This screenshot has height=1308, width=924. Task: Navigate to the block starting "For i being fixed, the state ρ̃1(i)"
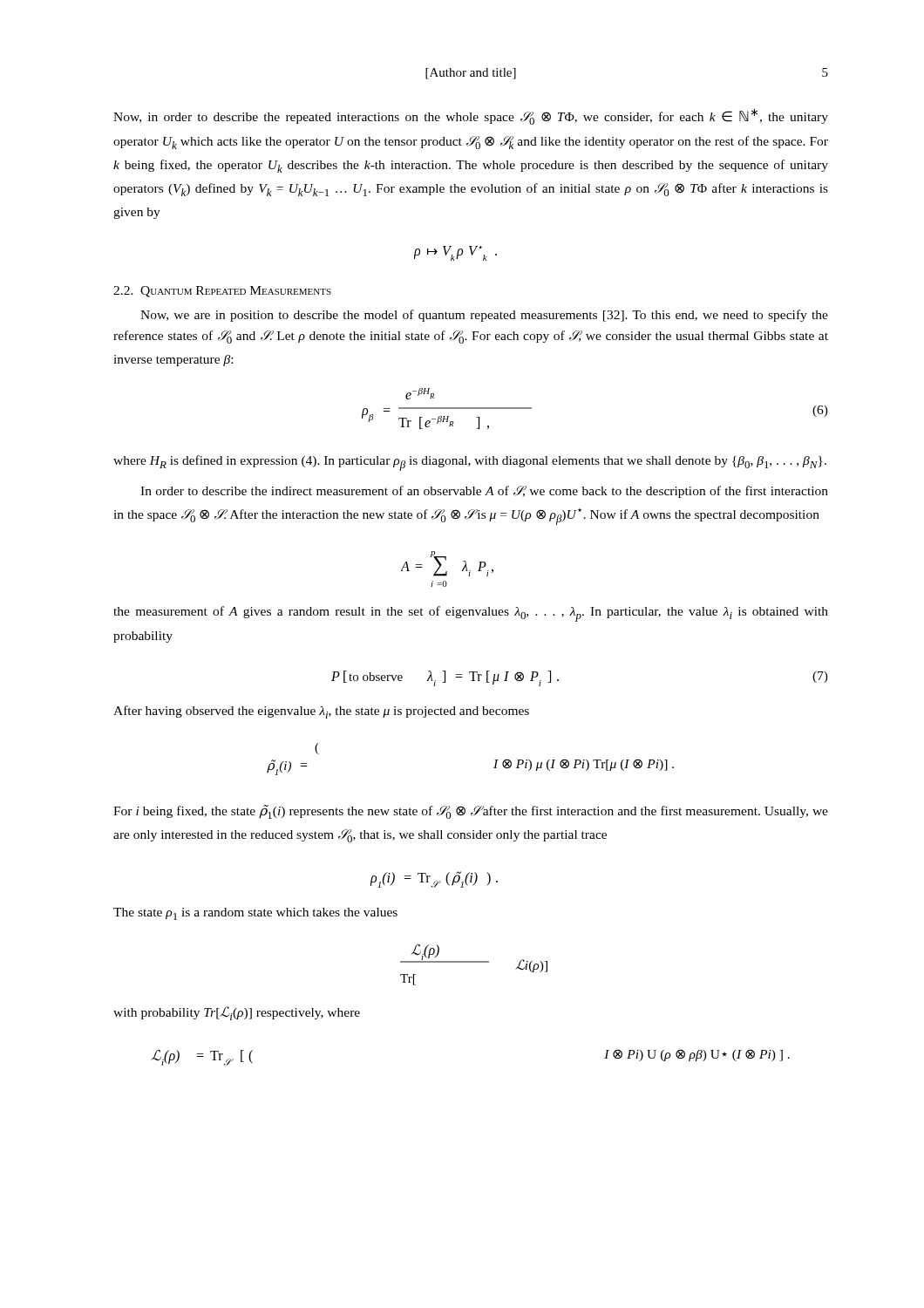[x=471, y=824]
